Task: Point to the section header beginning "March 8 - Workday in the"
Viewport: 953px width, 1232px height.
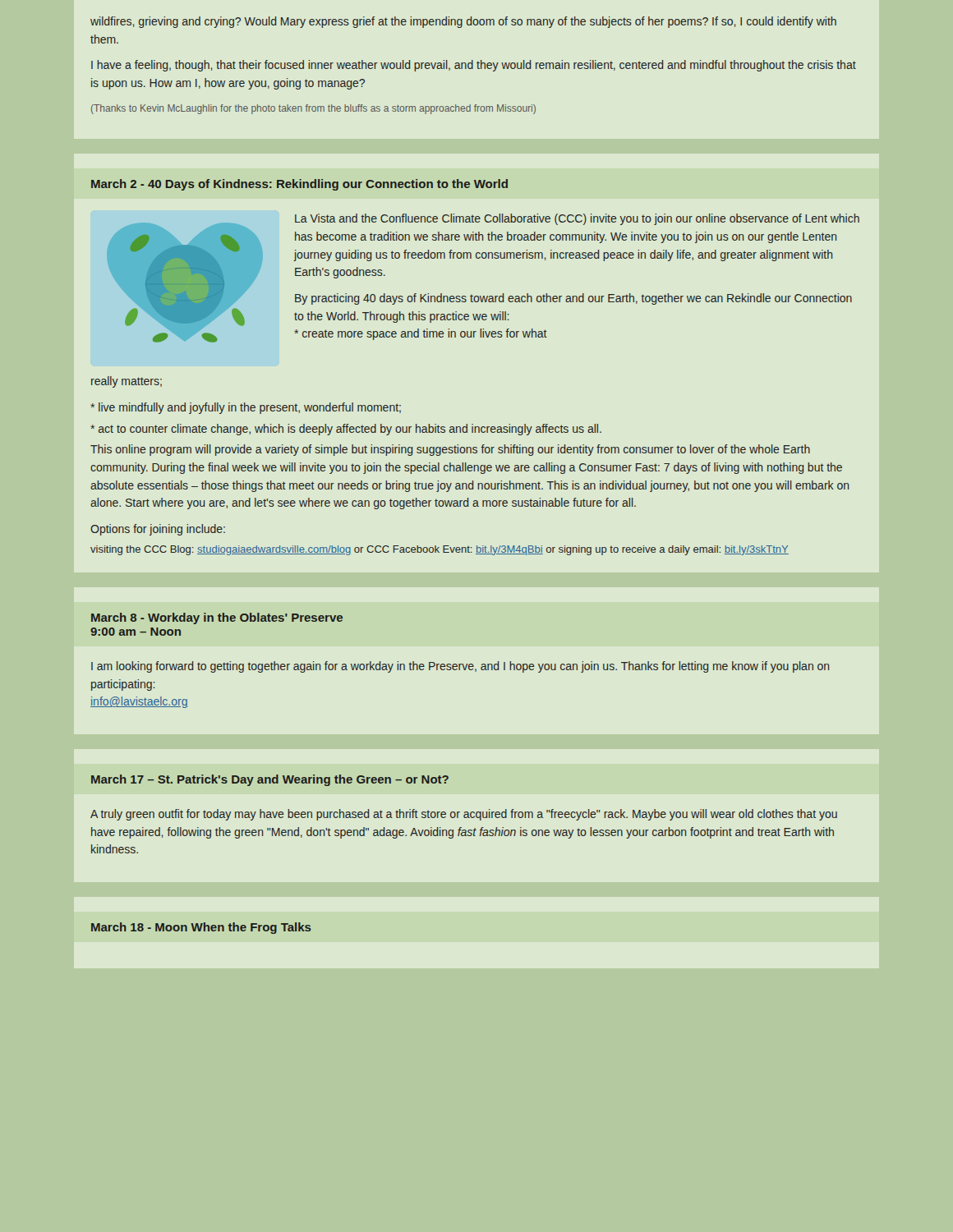Action: point(217,624)
